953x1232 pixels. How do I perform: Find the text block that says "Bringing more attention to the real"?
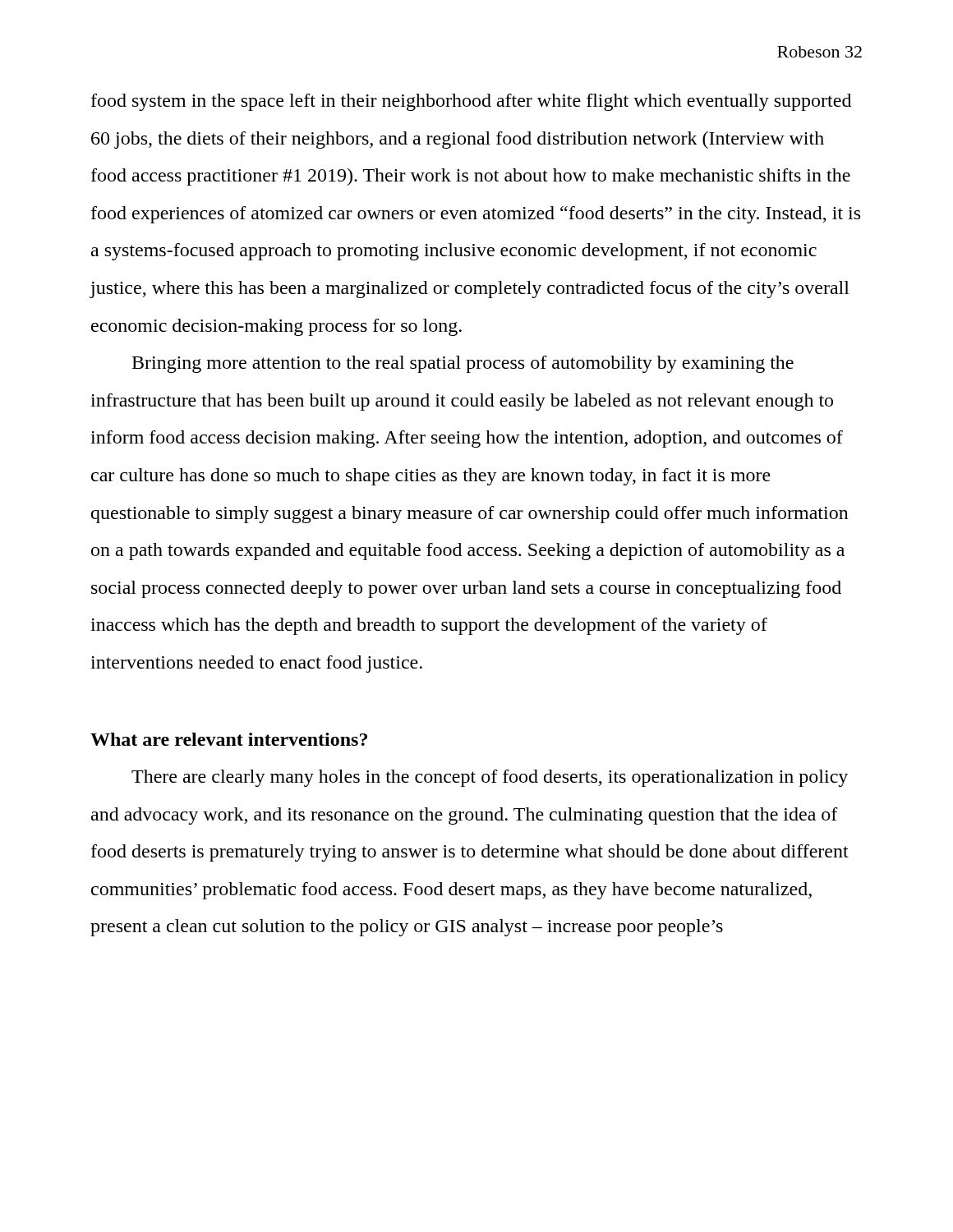point(476,513)
